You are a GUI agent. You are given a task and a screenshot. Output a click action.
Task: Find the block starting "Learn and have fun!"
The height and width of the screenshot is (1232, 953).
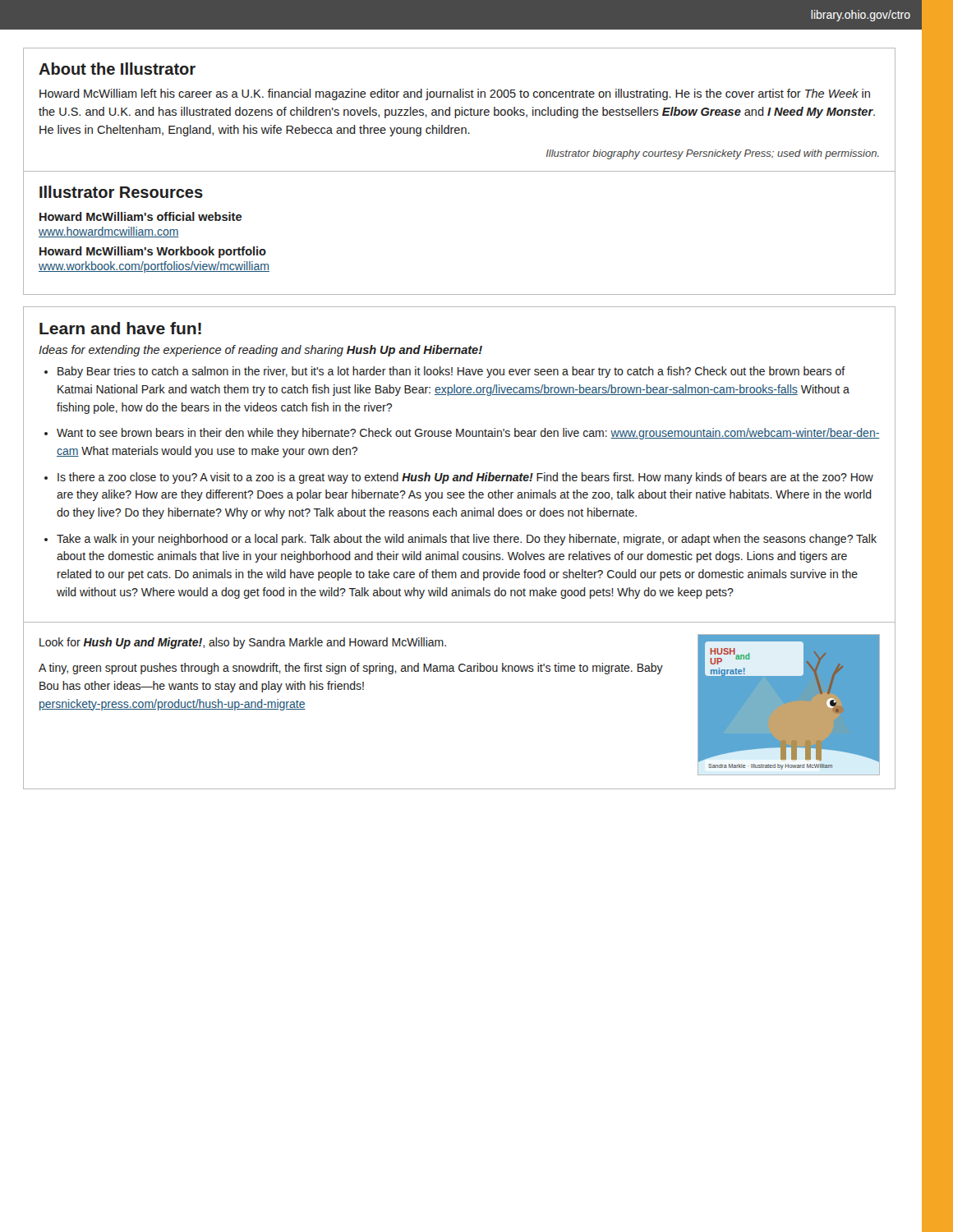tap(121, 328)
